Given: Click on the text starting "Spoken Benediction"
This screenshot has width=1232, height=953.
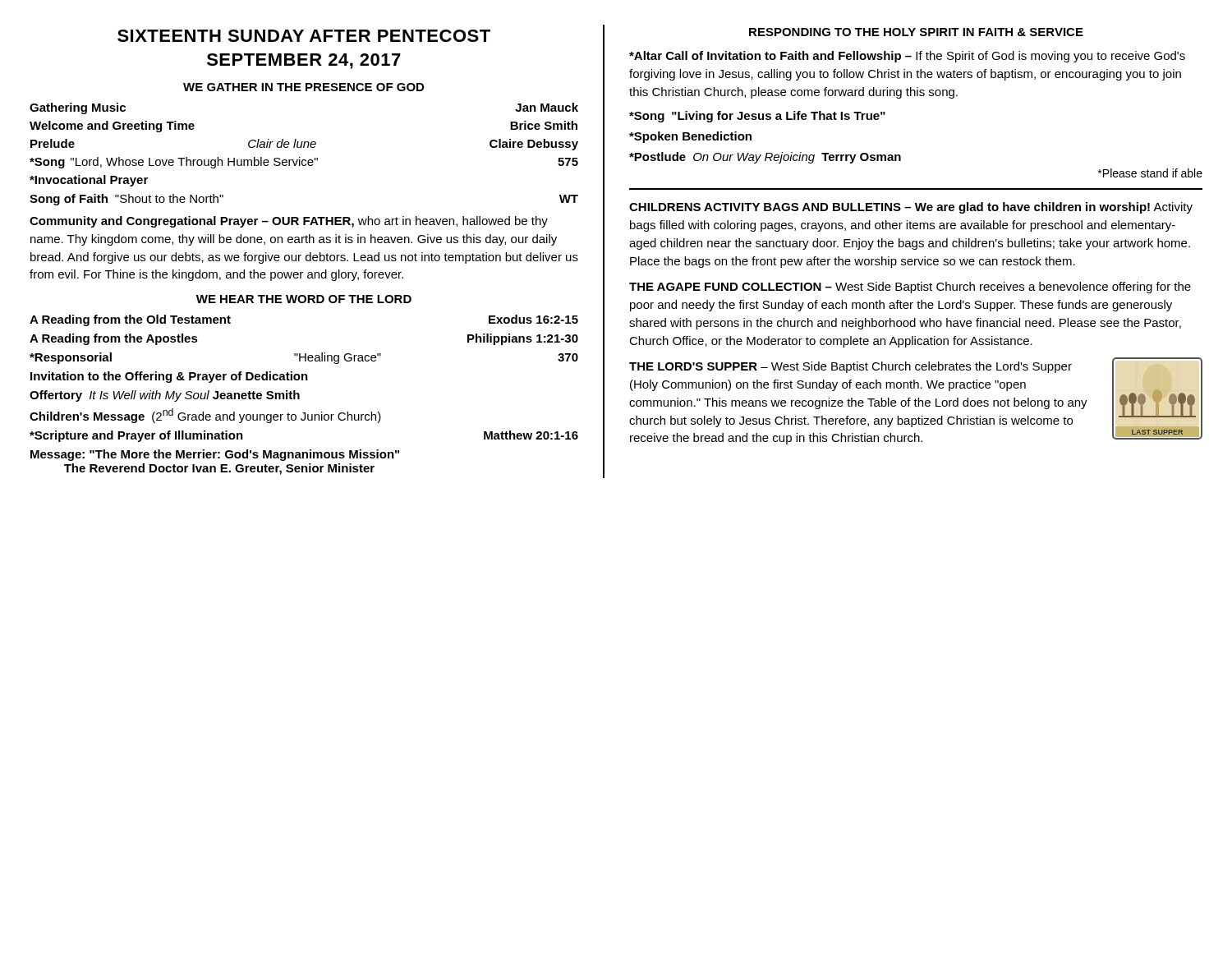Looking at the screenshot, I should (x=691, y=136).
